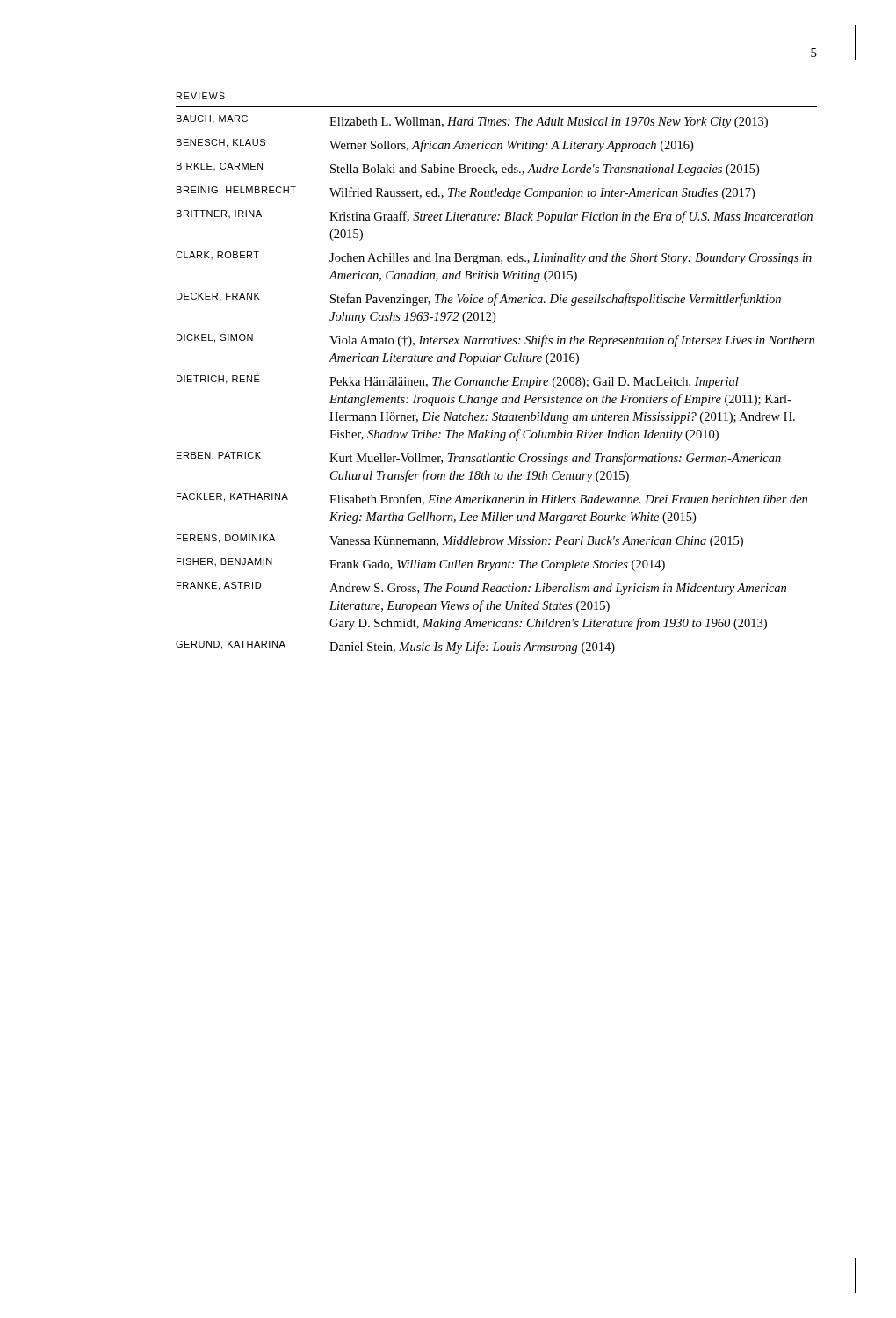Click the passage that begins "decker, frank Stefan Pavenzinger,"
Image resolution: width=896 pixels, height=1318 pixels.
(x=496, y=308)
